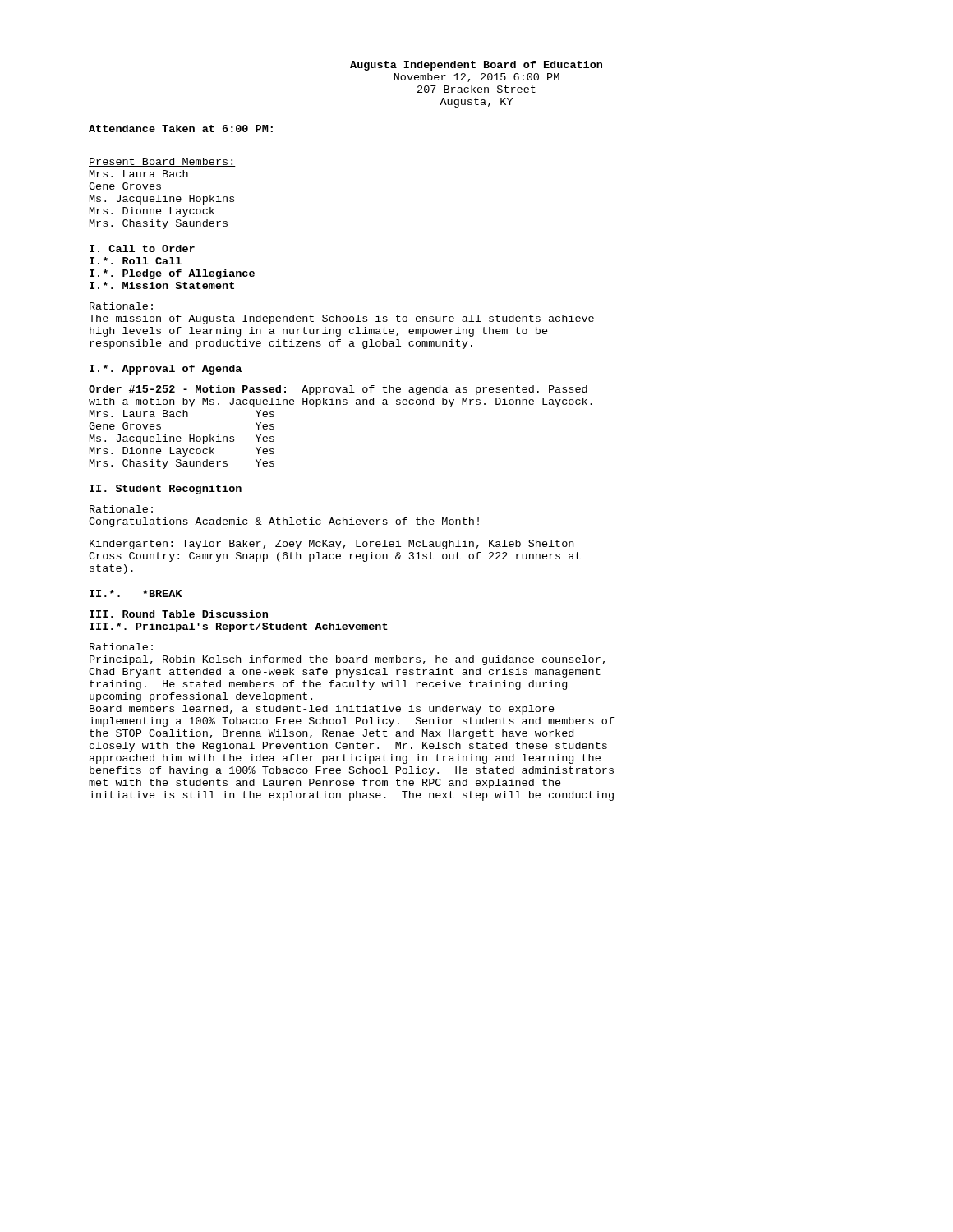Locate the region starting "II. Student Recognition"

click(x=165, y=489)
